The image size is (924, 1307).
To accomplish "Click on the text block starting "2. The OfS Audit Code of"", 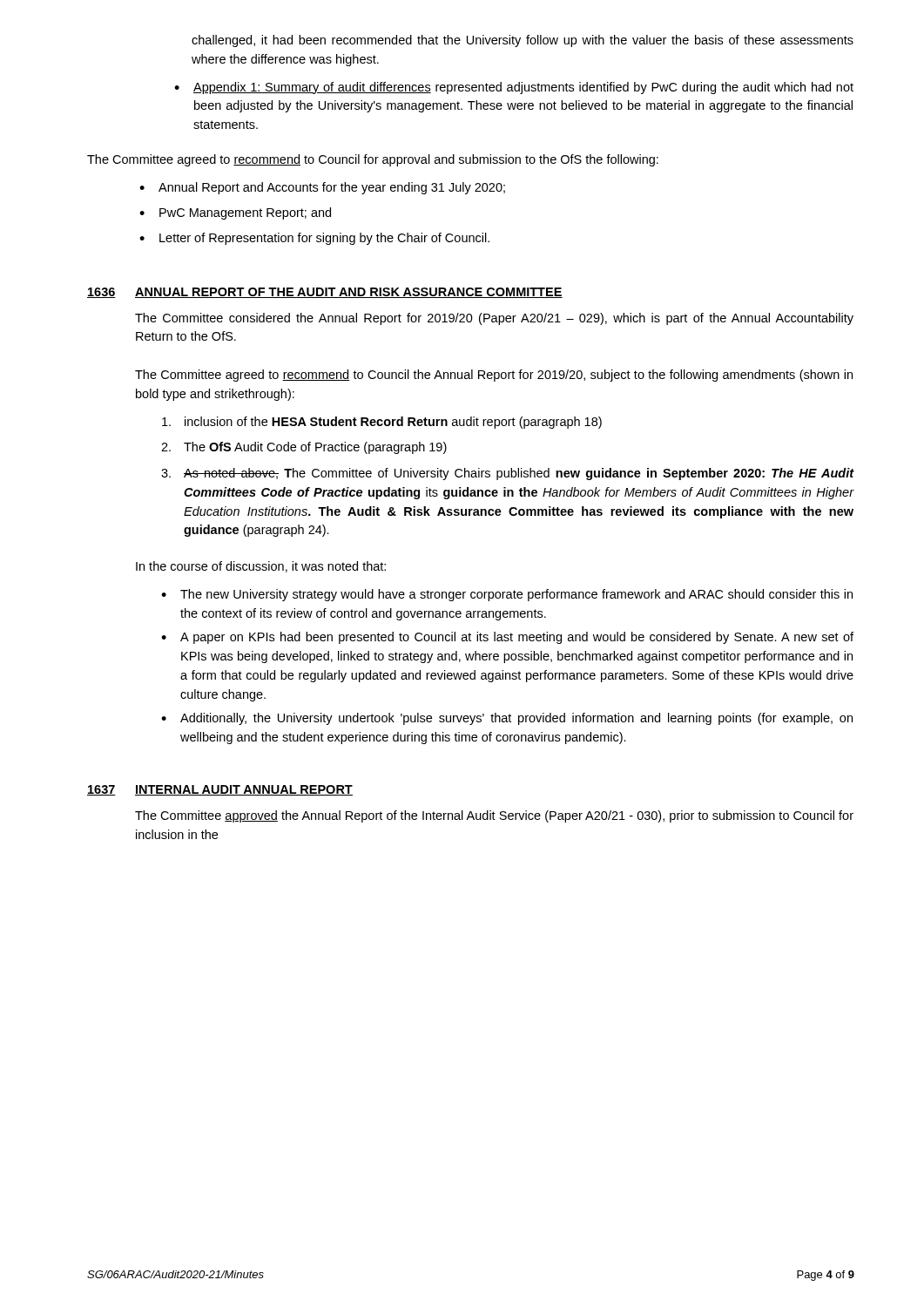I will point(304,448).
